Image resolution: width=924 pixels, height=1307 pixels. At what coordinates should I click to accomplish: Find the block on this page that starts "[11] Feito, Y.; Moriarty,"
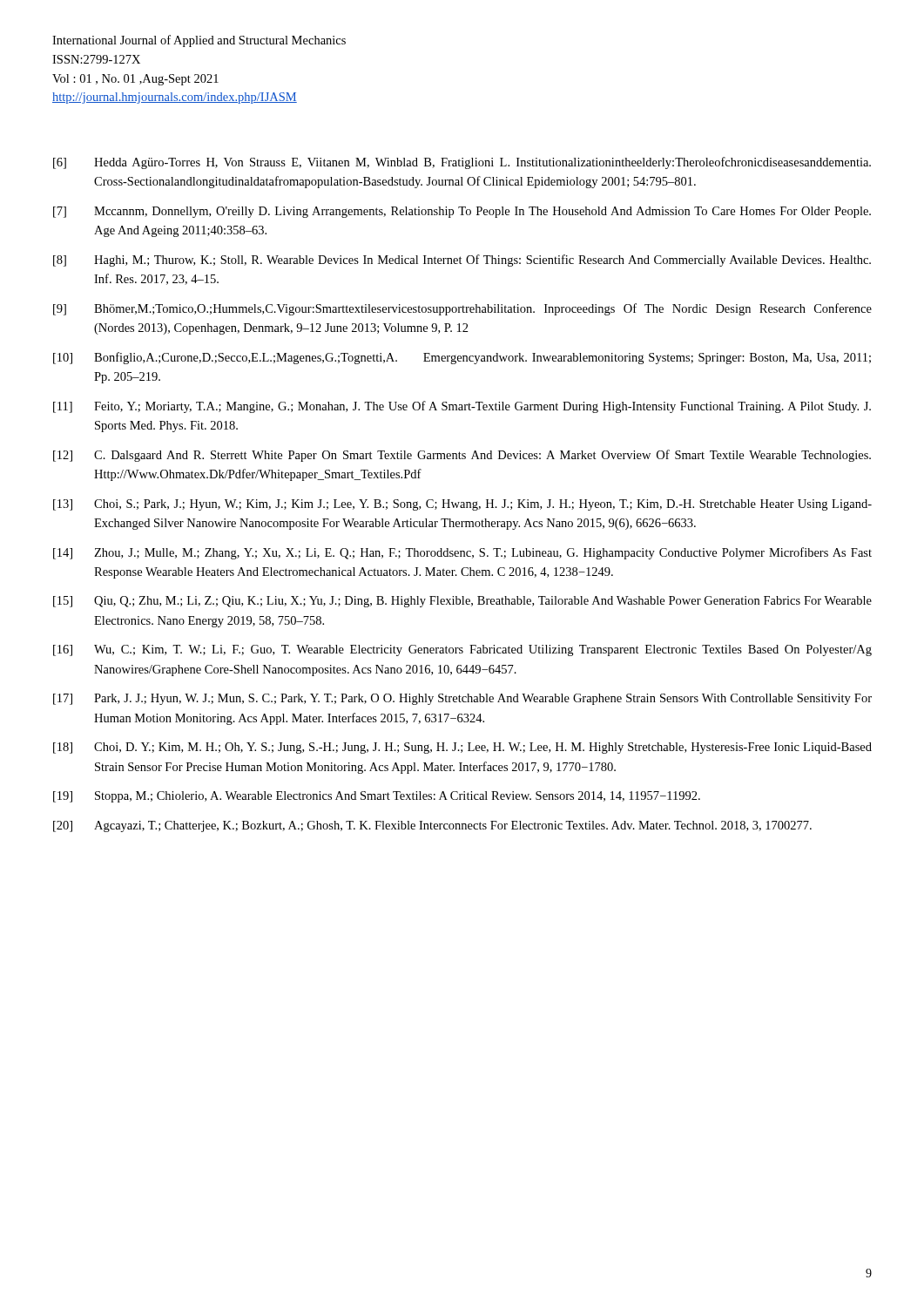462,416
